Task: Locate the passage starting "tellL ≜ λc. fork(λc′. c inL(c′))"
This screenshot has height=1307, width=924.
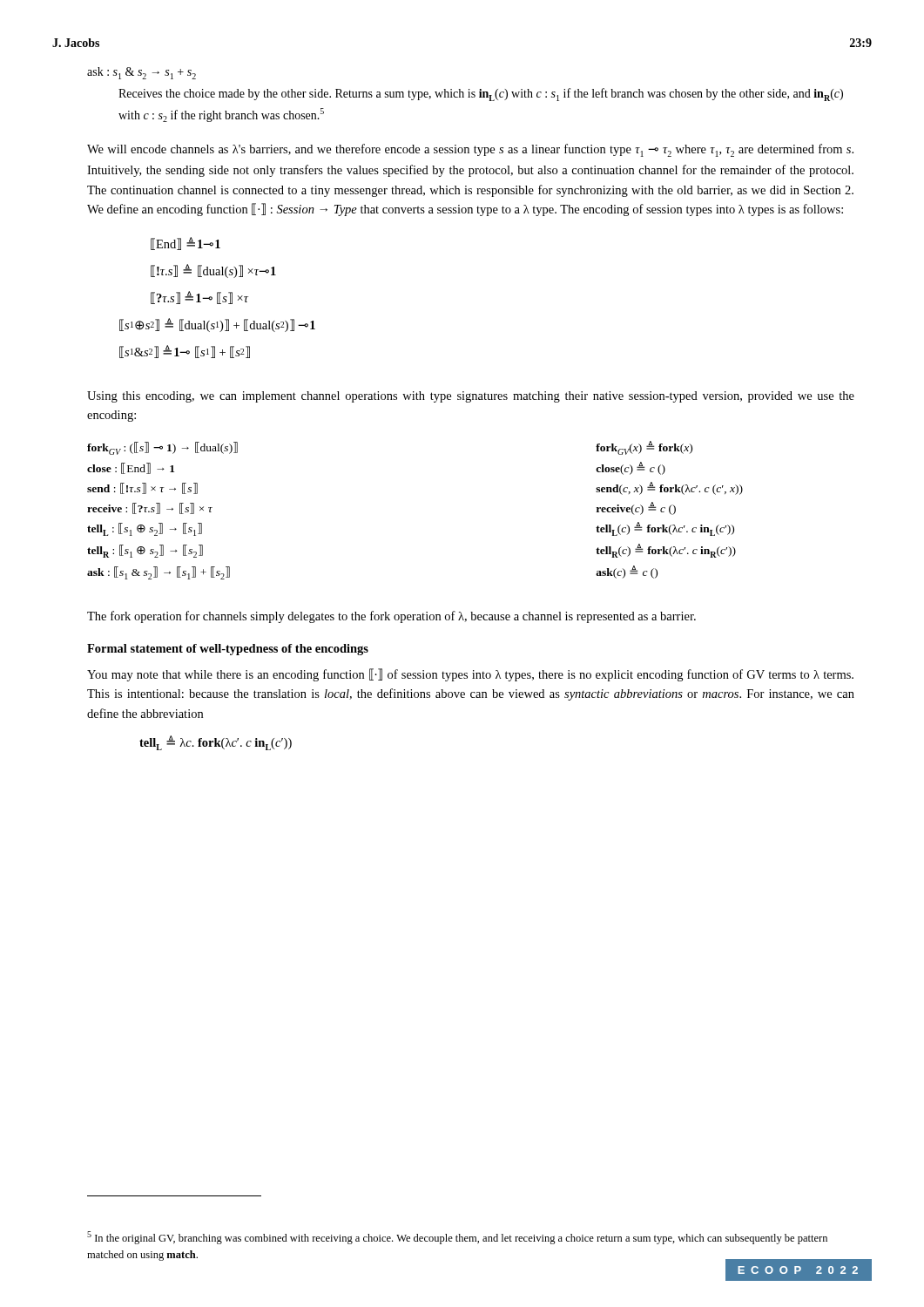Action: click(216, 744)
